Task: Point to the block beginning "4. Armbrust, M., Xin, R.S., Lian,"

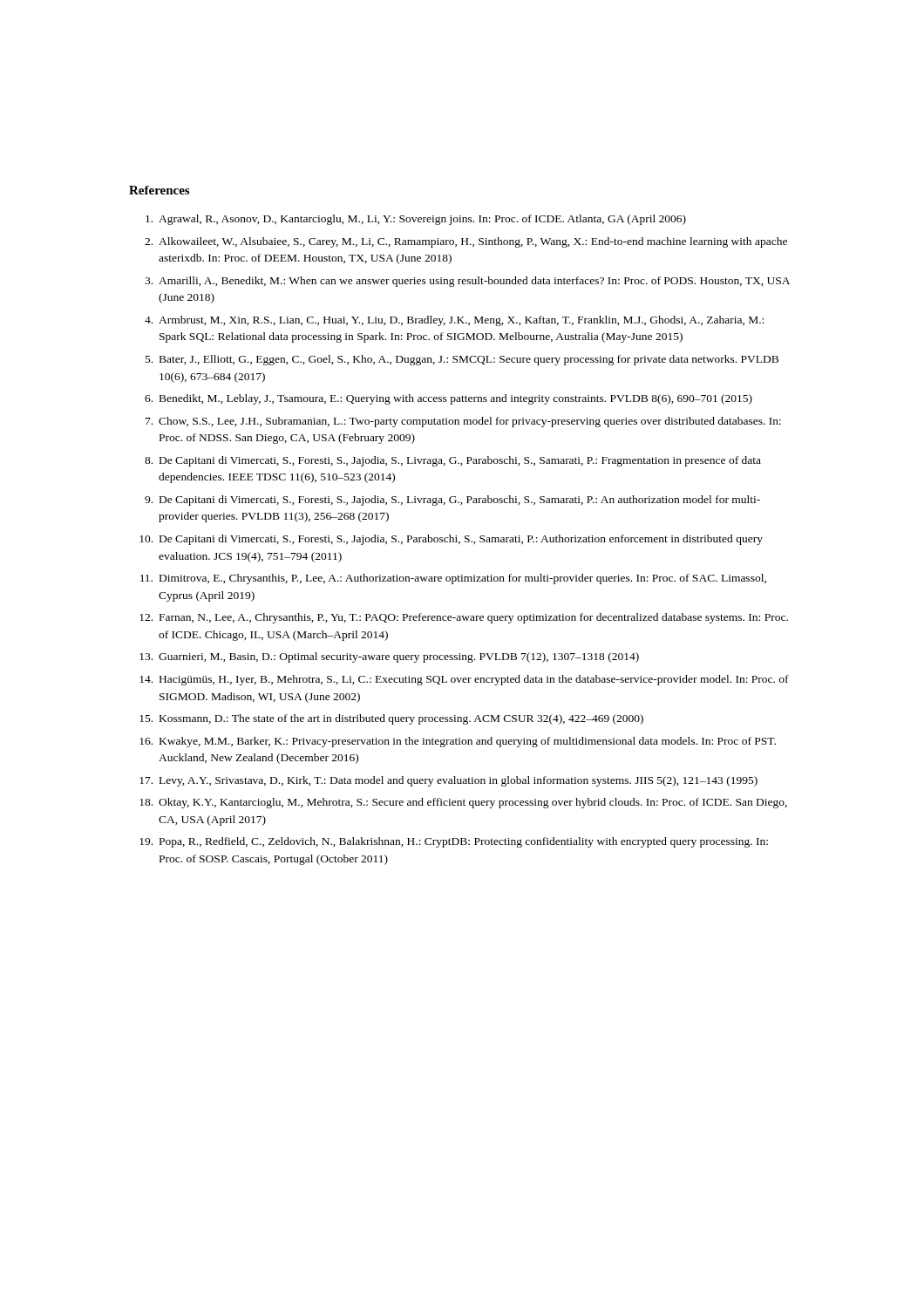Action: click(462, 328)
